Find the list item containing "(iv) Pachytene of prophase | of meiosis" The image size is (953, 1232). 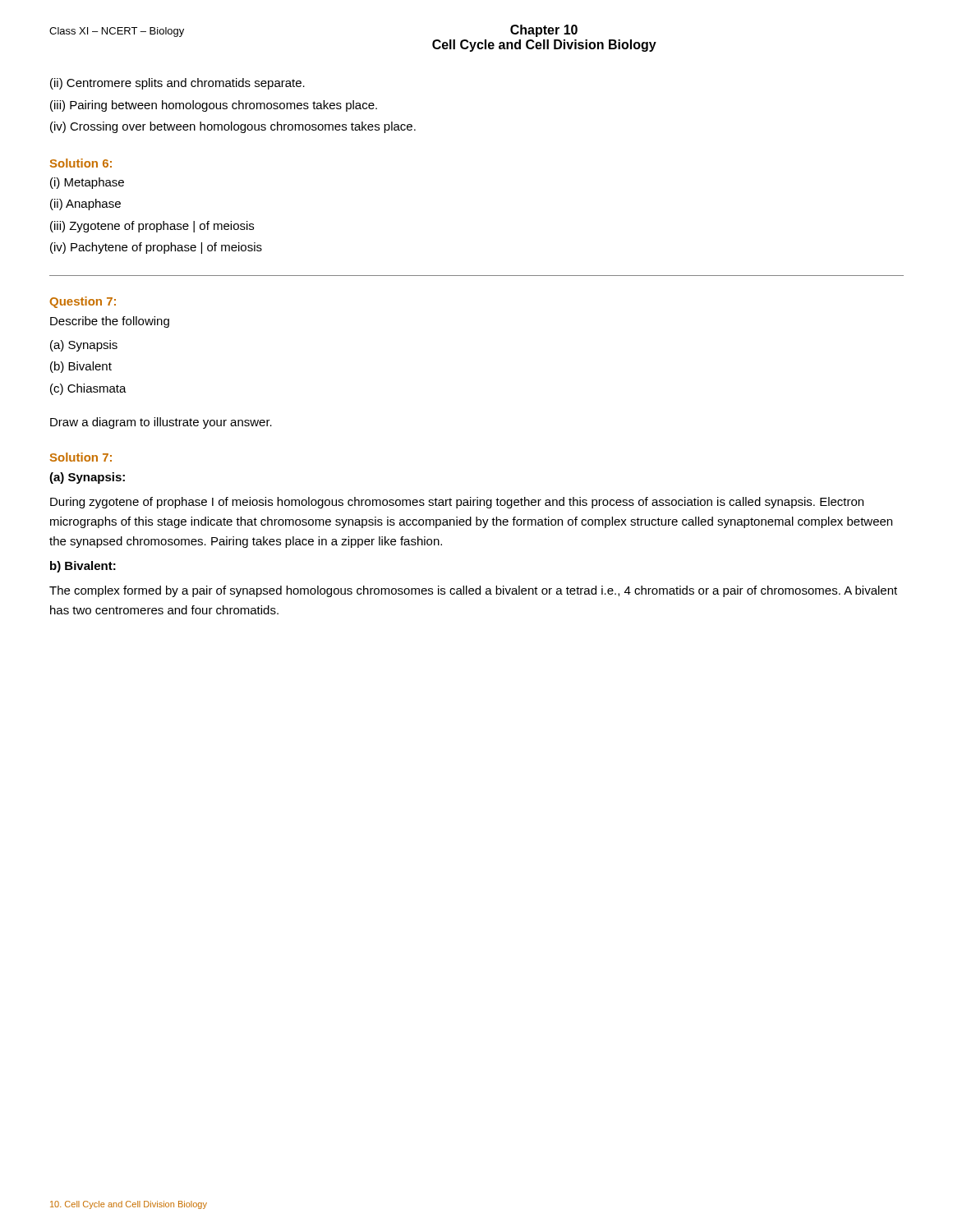click(x=156, y=247)
